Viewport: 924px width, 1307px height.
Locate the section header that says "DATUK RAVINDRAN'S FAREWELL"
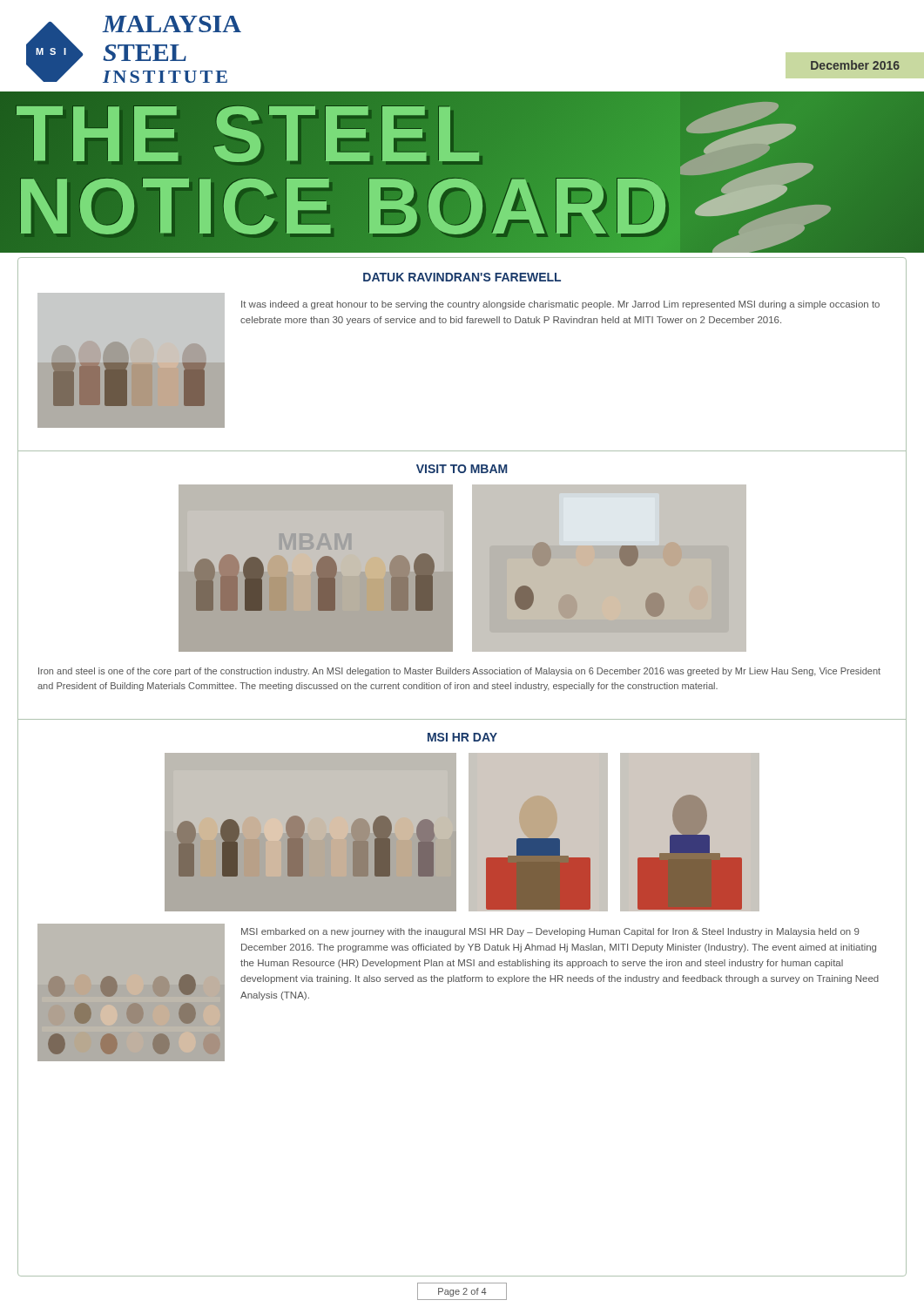[462, 277]
